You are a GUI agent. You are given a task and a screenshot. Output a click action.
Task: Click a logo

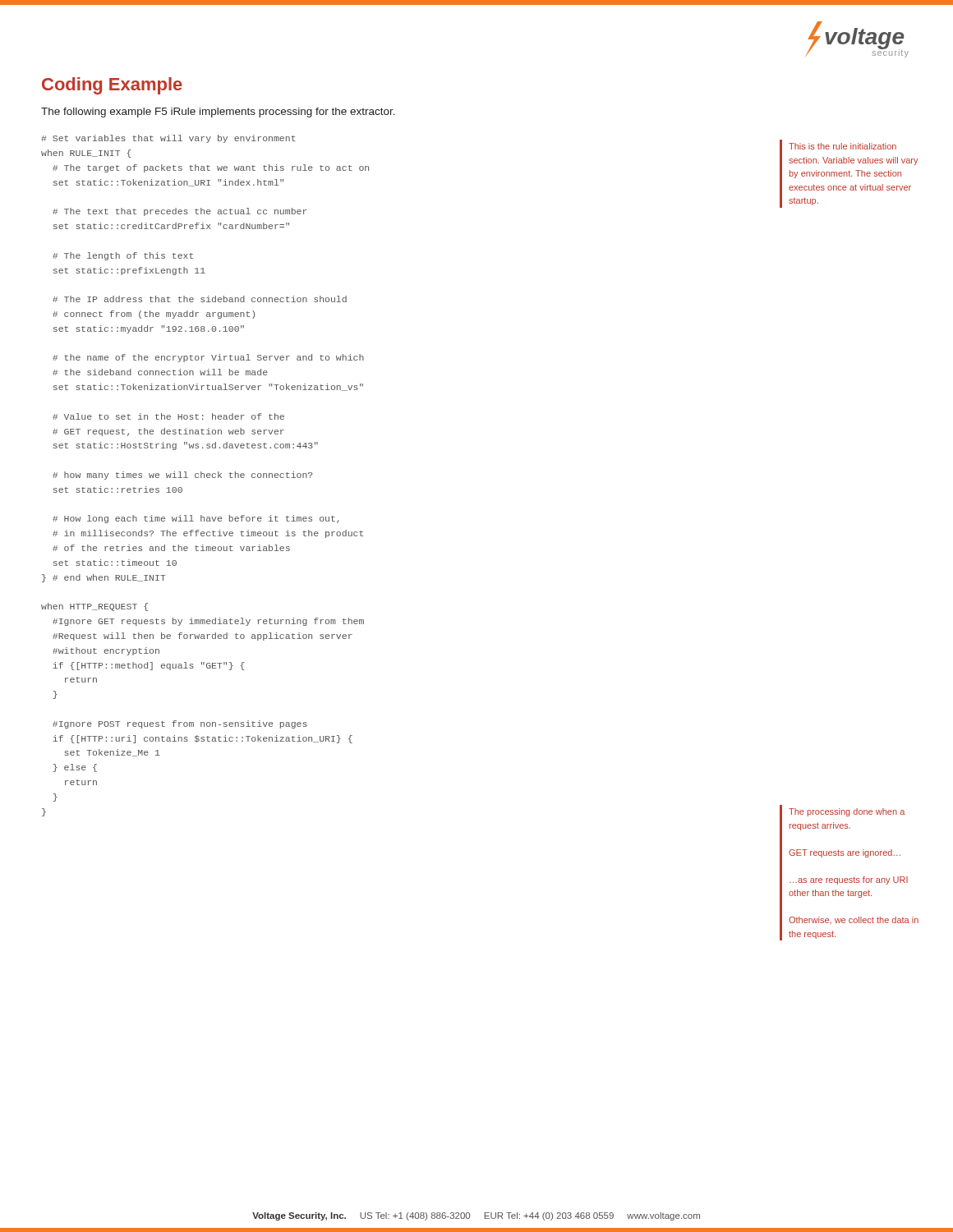coord(863,42)
